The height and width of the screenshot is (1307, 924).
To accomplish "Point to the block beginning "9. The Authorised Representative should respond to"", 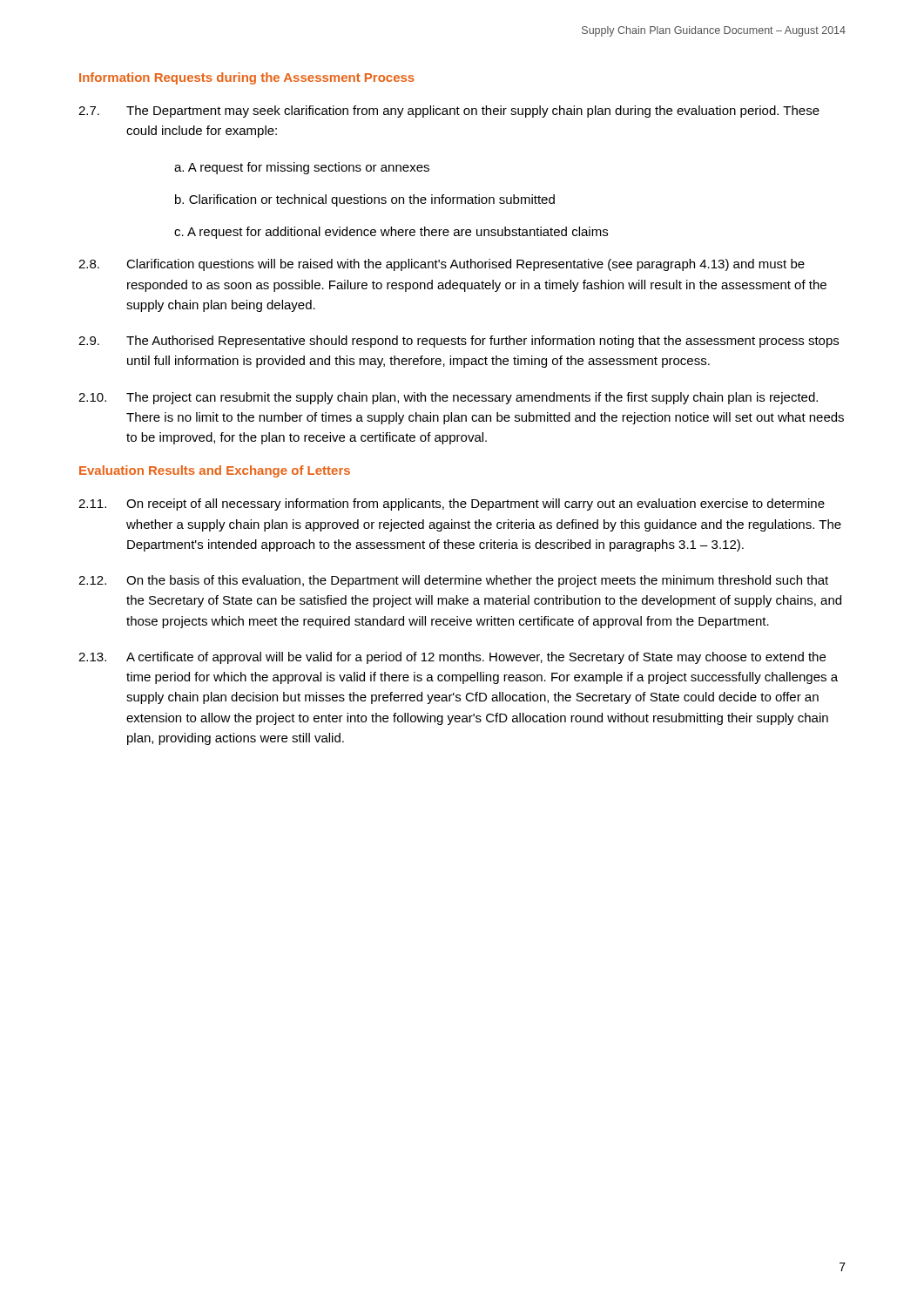I will click(462, 351).
